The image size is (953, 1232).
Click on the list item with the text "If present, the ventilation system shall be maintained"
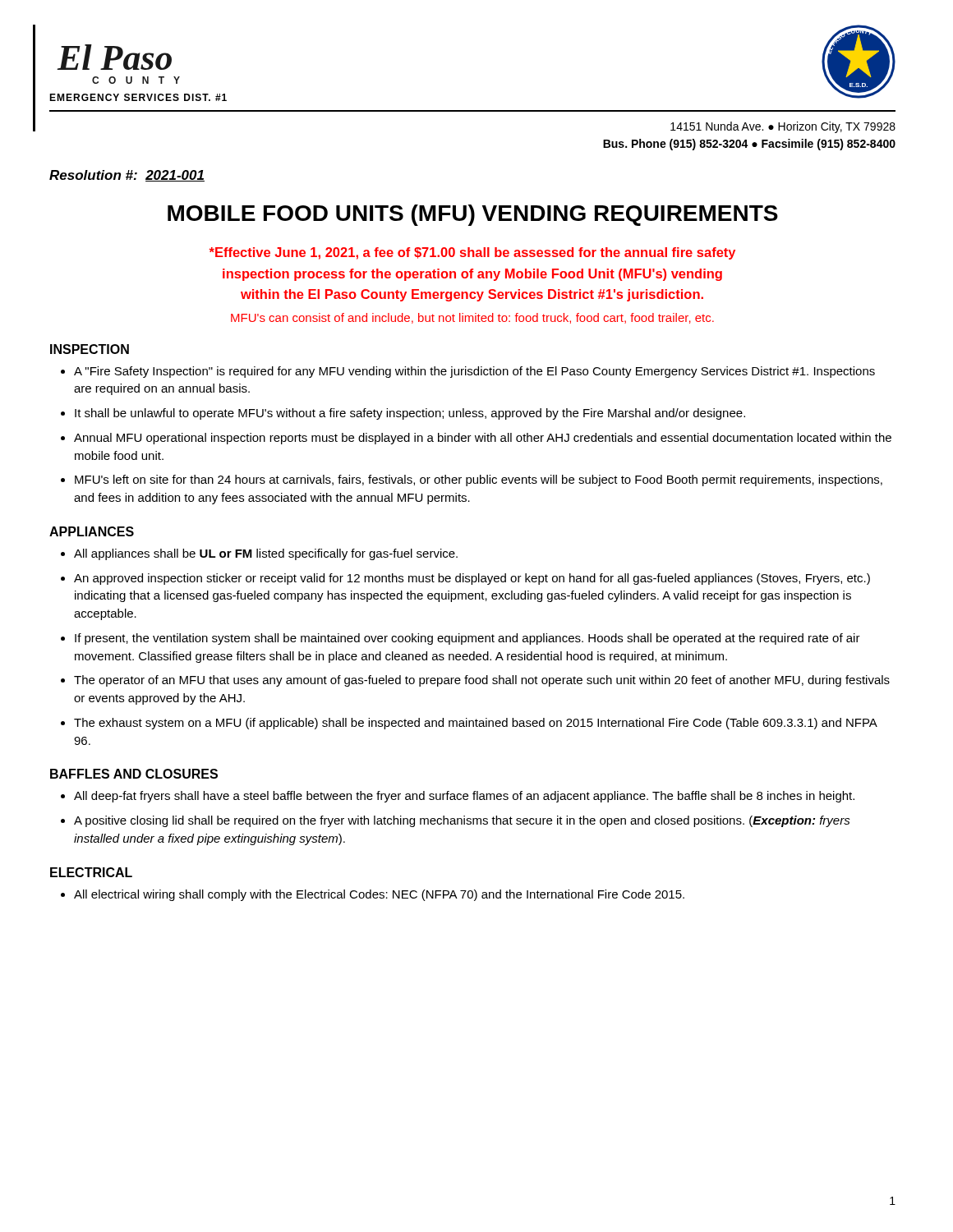pos(467,647)
